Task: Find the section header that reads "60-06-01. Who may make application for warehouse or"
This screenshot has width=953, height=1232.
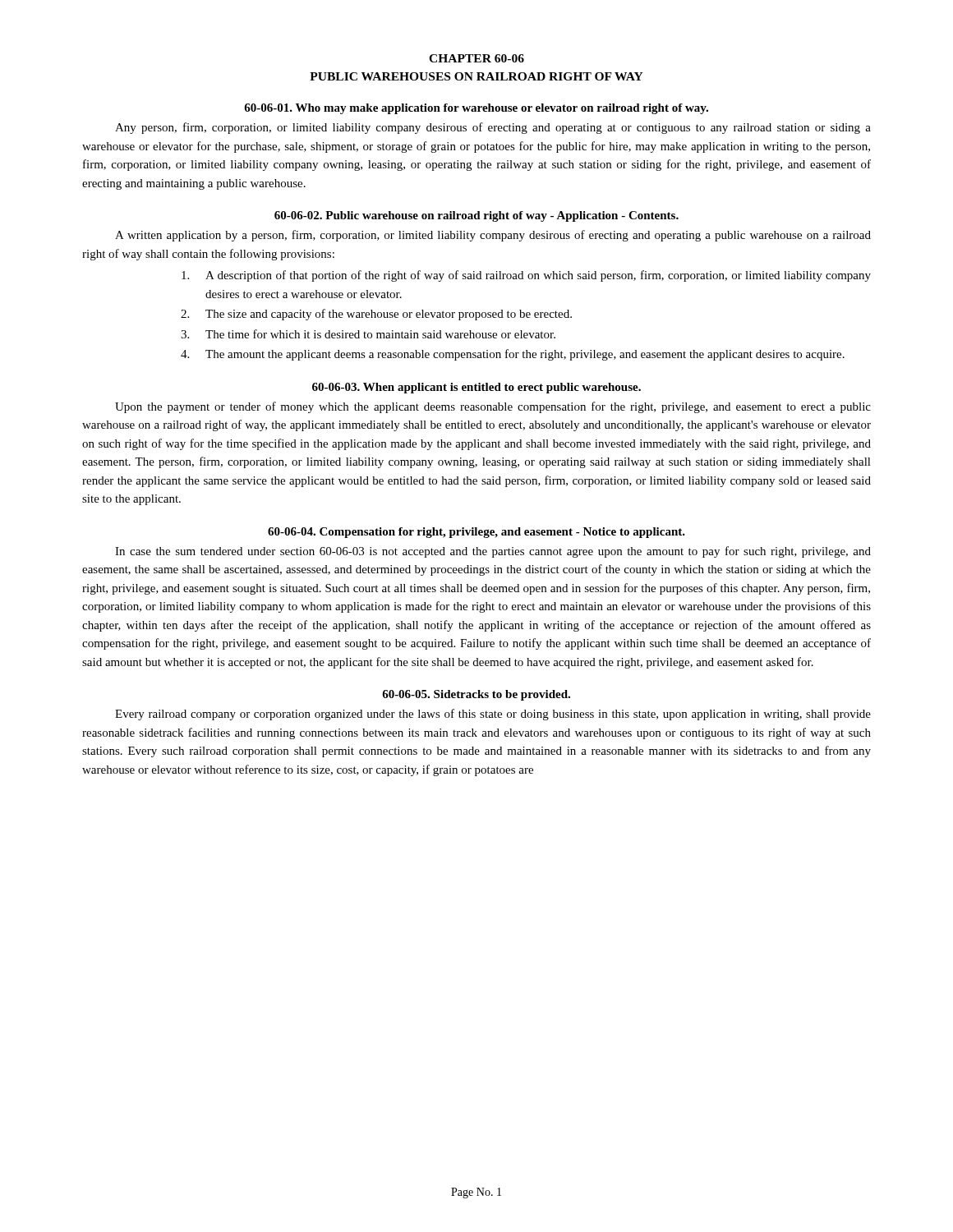Action: [476, 108]
